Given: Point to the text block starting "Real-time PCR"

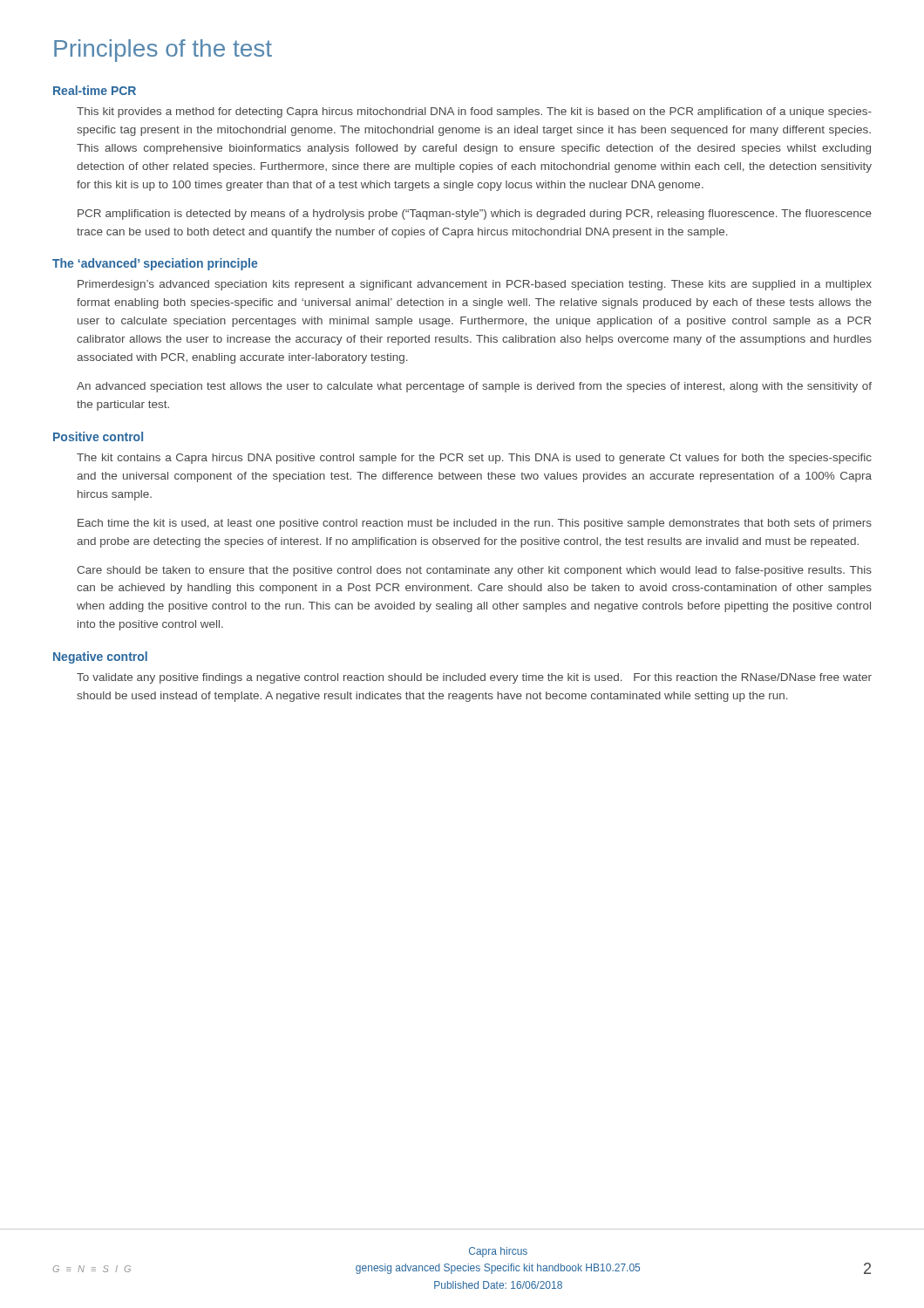Looking at the screenshot, I should [95, 90].
